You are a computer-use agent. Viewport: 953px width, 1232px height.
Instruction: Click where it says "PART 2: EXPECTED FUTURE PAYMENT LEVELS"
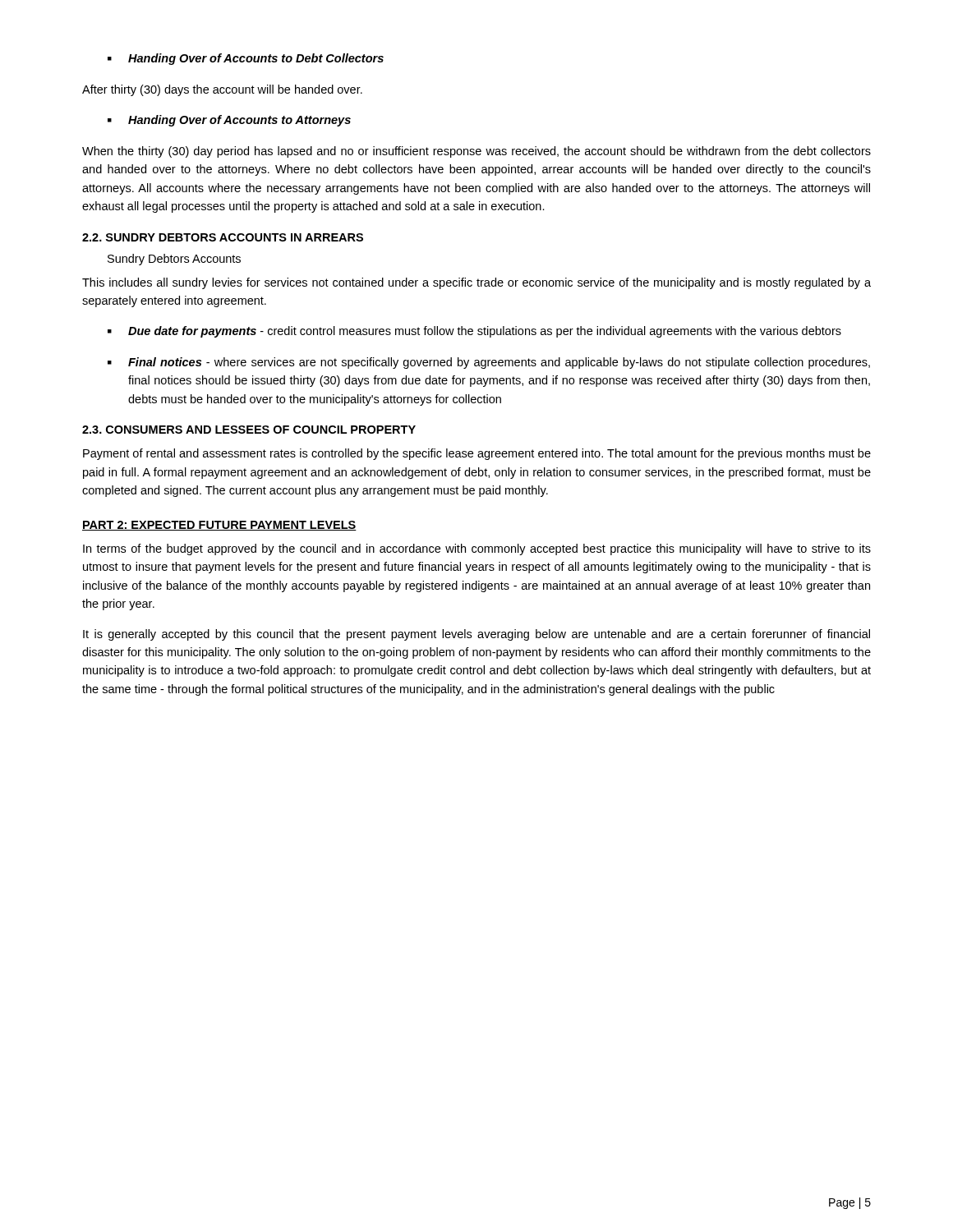click(x=219, y=525)
